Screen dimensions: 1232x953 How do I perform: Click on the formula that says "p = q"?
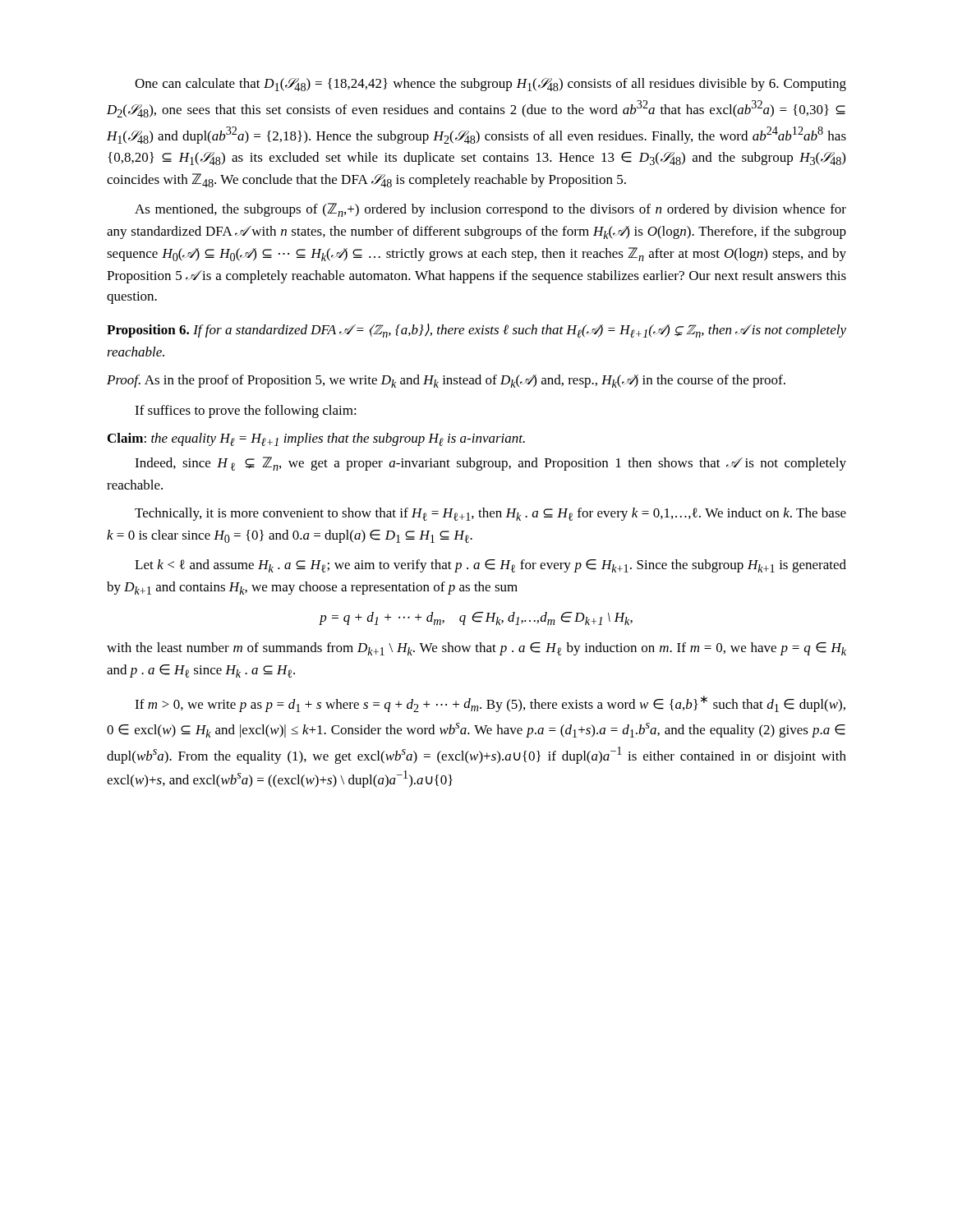(476, 619)
